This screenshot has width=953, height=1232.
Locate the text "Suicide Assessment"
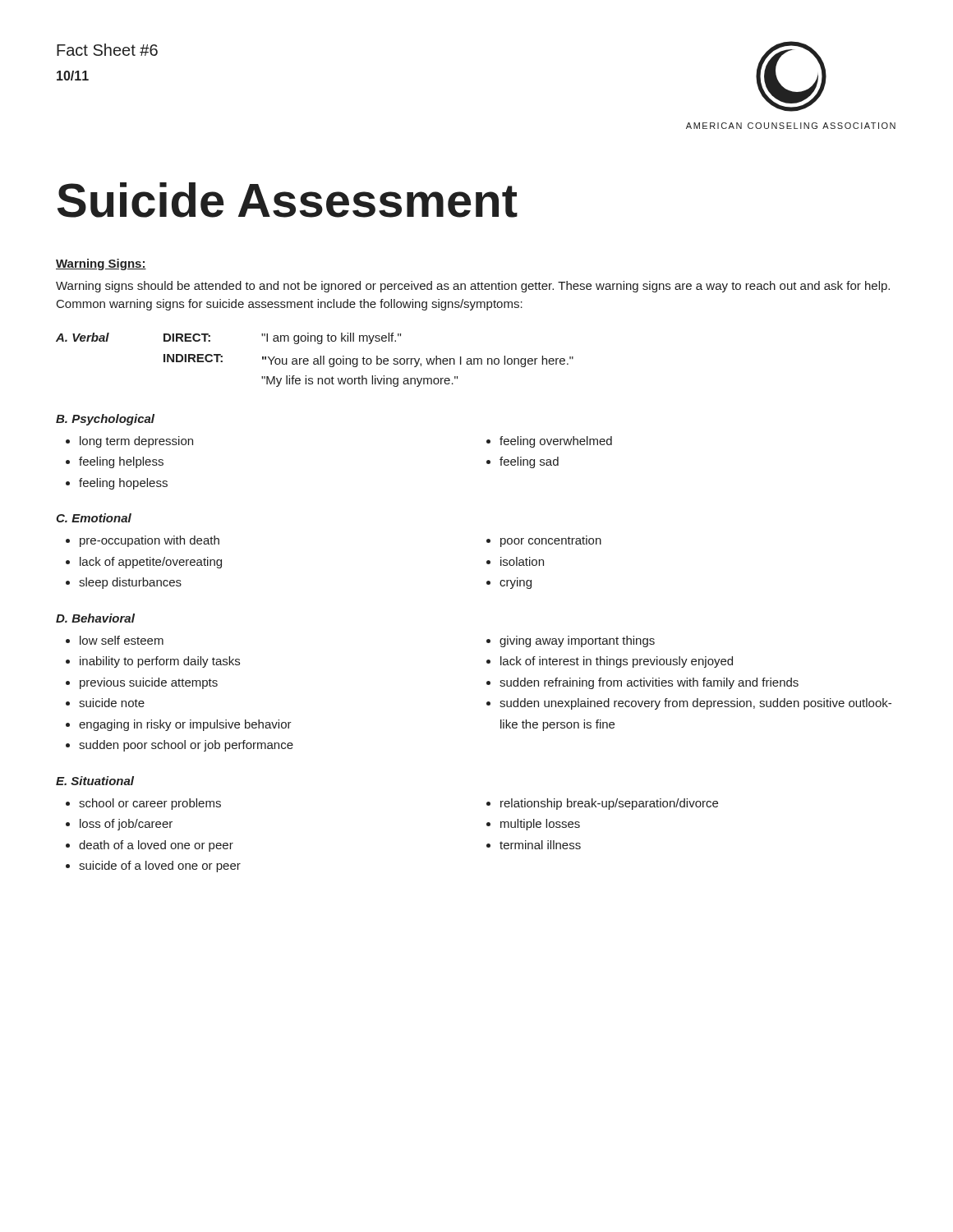[287, 200]
